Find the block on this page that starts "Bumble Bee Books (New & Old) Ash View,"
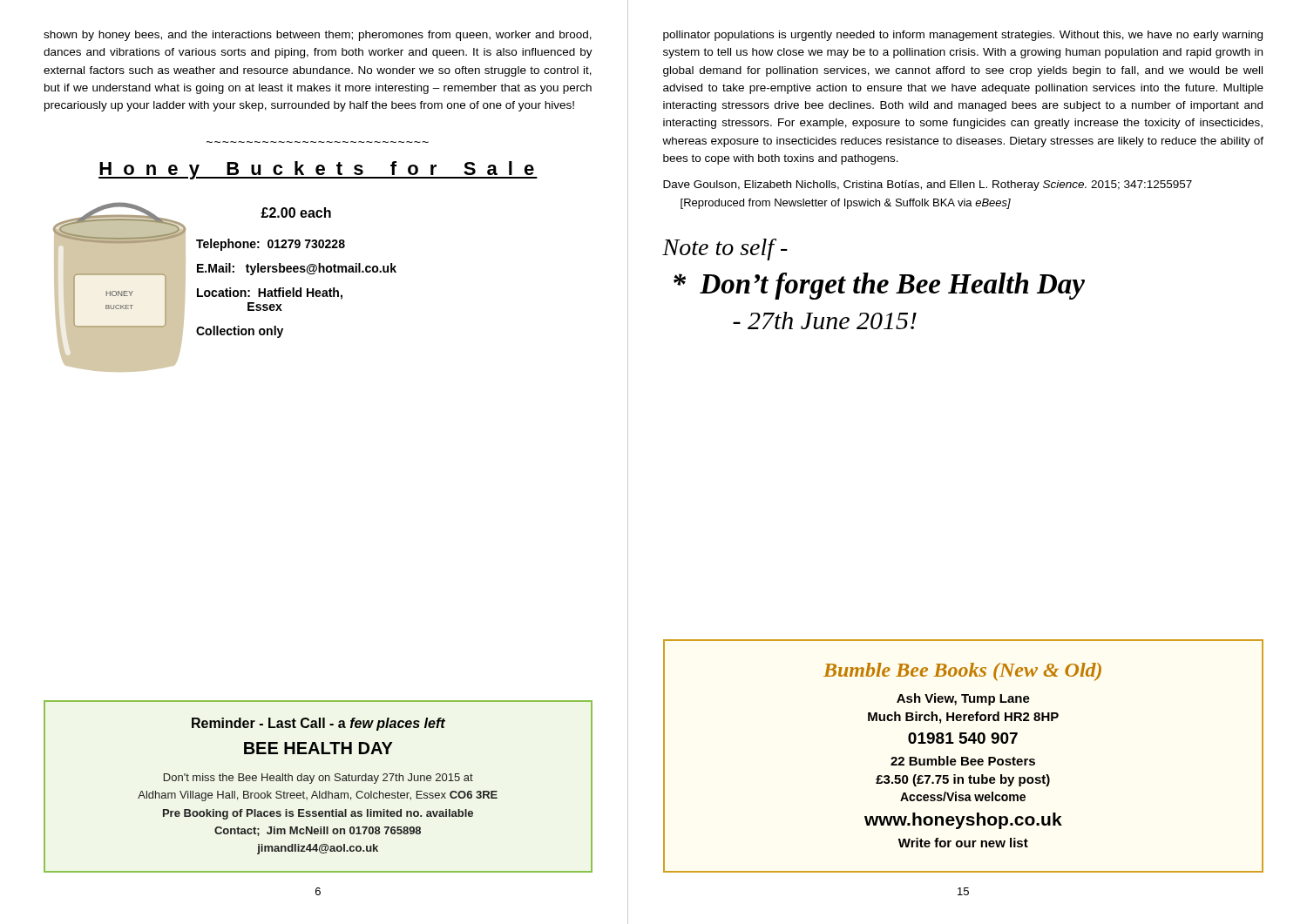 (963, 754)
